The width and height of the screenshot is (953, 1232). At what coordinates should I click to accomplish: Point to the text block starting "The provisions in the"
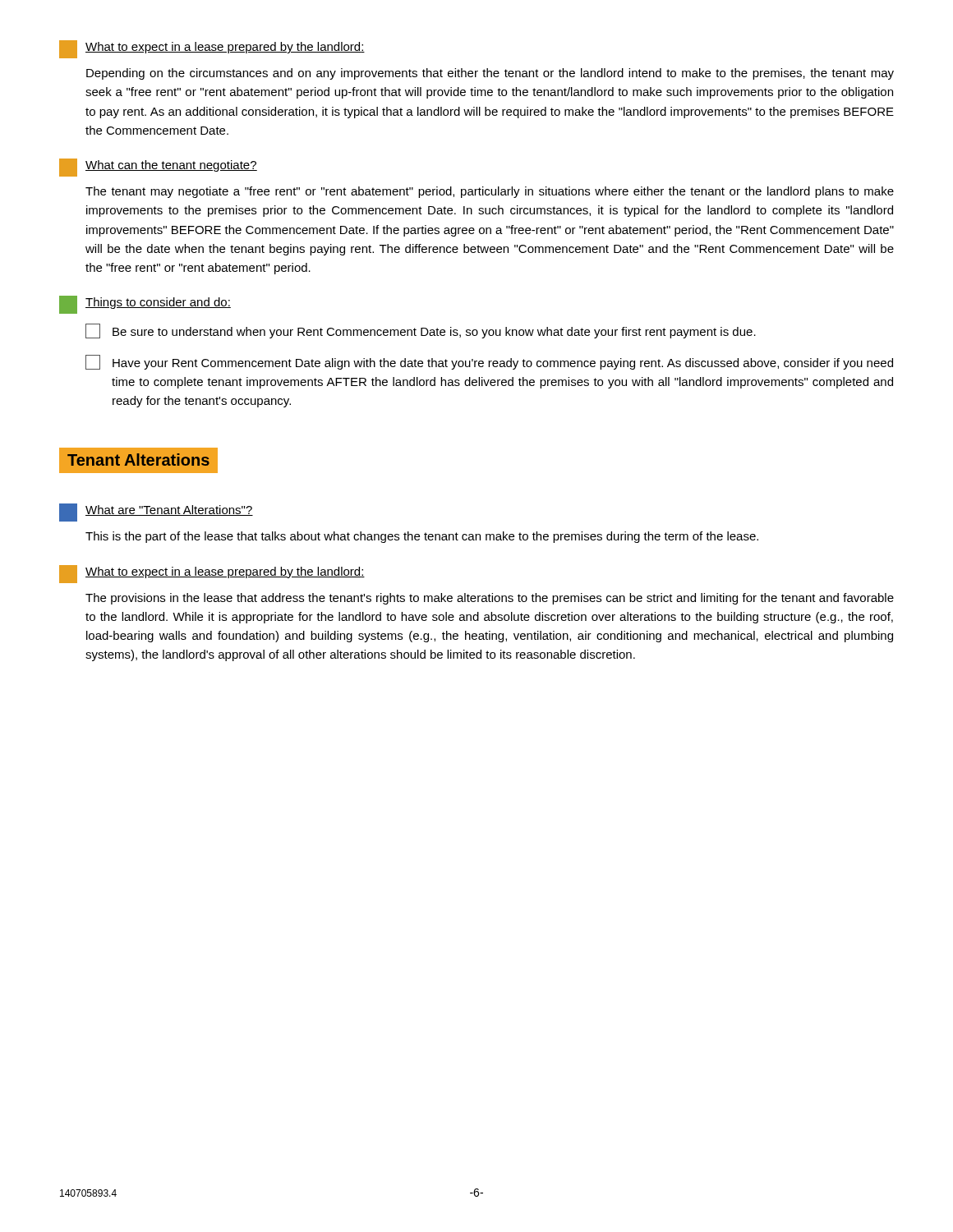[490, 626]
